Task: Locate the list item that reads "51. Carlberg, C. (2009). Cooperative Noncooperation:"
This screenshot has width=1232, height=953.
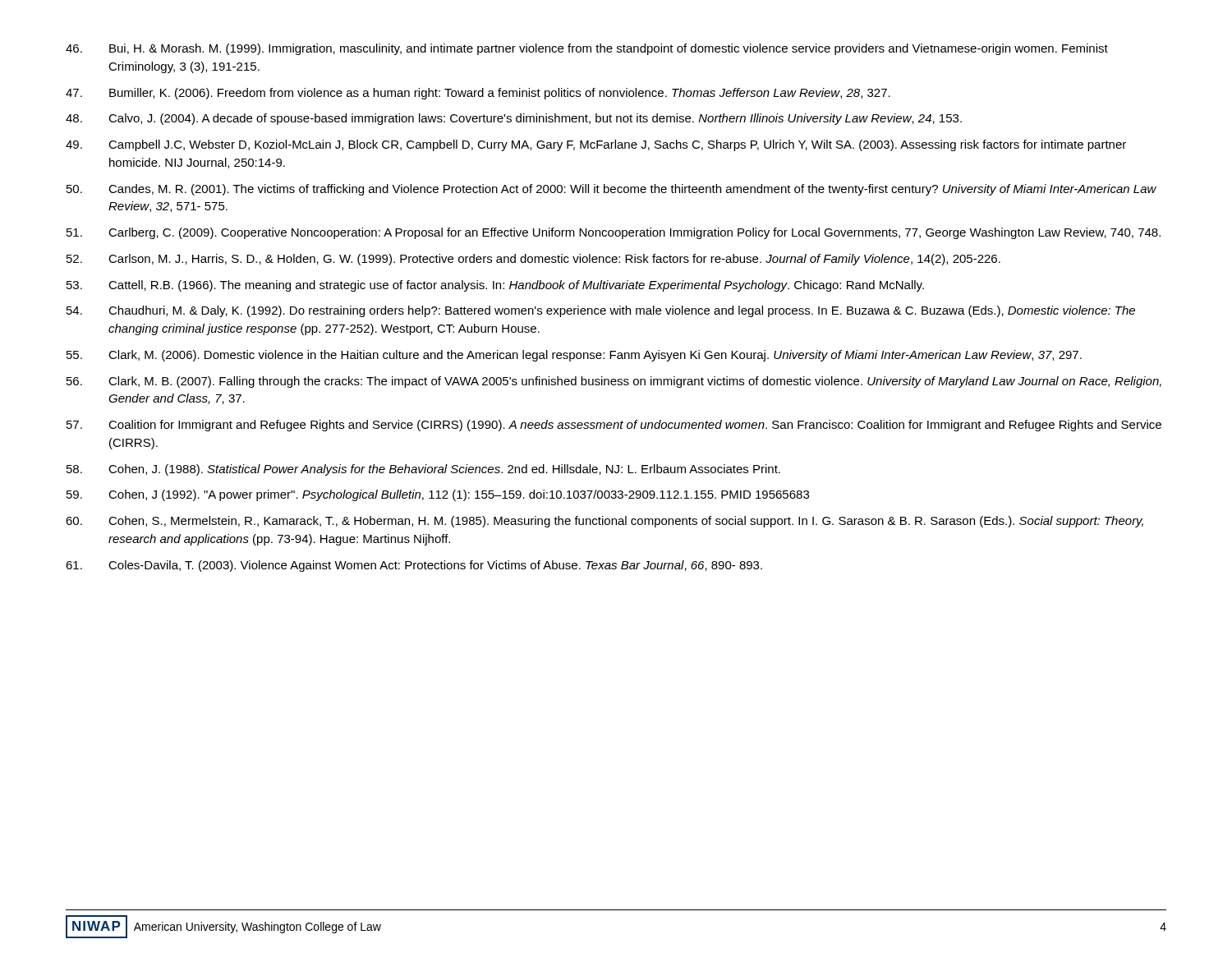Action: coord(616,232)
